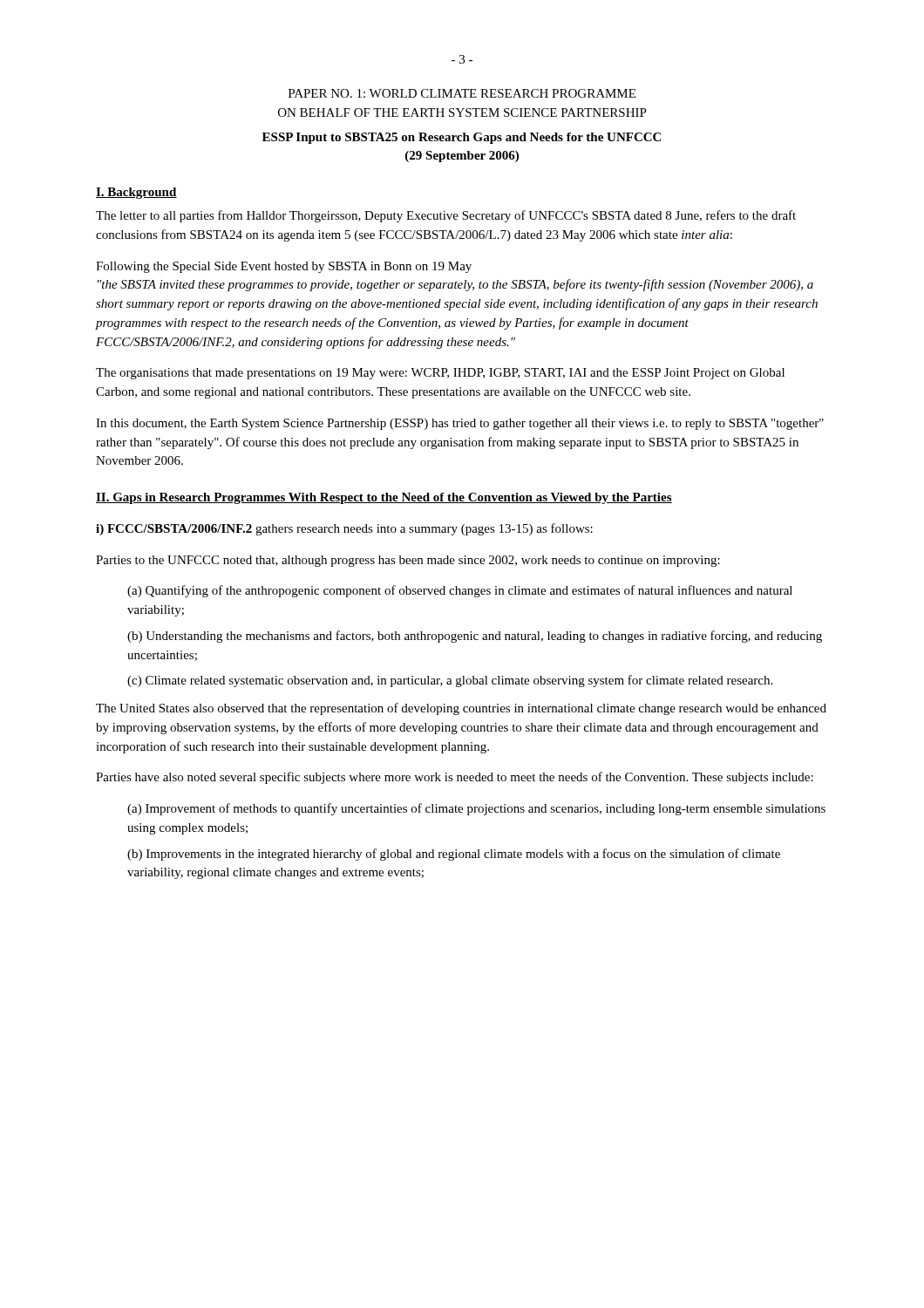The height and width of the screenshot is (1308, 924).
Task: Click on the text block that reads "Parties to the UNFCCC noted that, although progress"
Action: [x=462, y=560]
